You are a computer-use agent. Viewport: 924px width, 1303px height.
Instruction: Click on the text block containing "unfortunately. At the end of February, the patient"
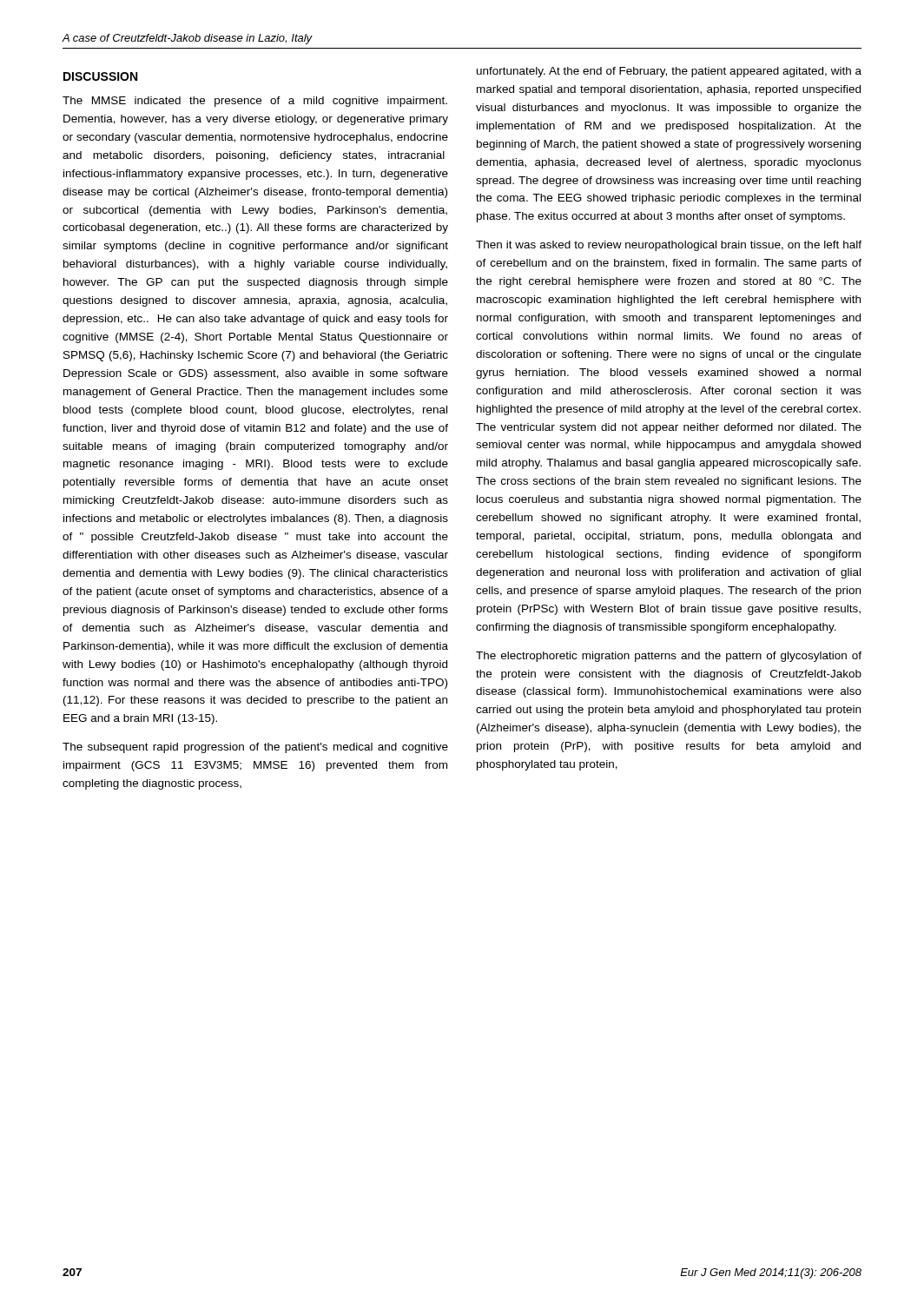point(669,143)
